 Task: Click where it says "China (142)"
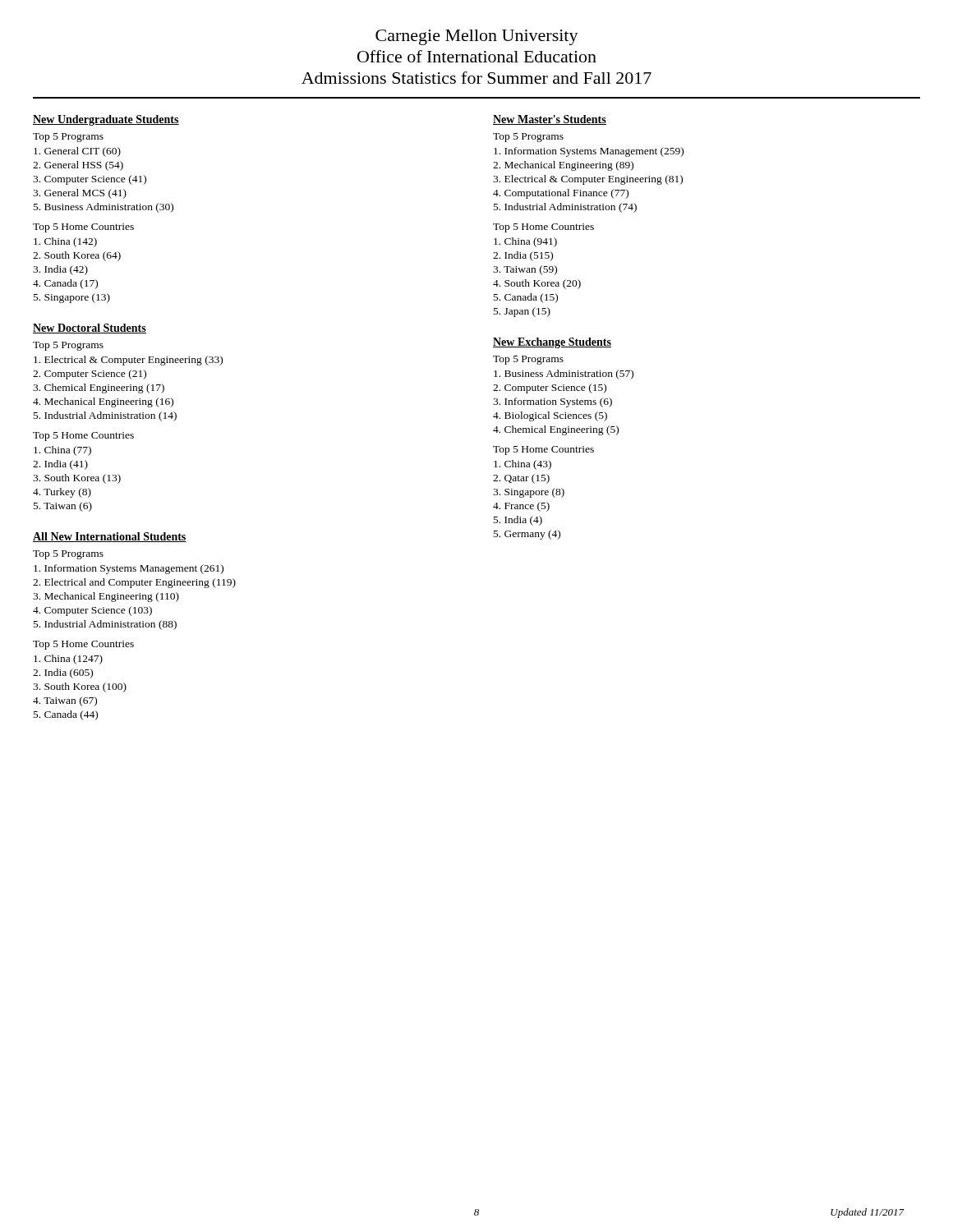click(65, 241)
